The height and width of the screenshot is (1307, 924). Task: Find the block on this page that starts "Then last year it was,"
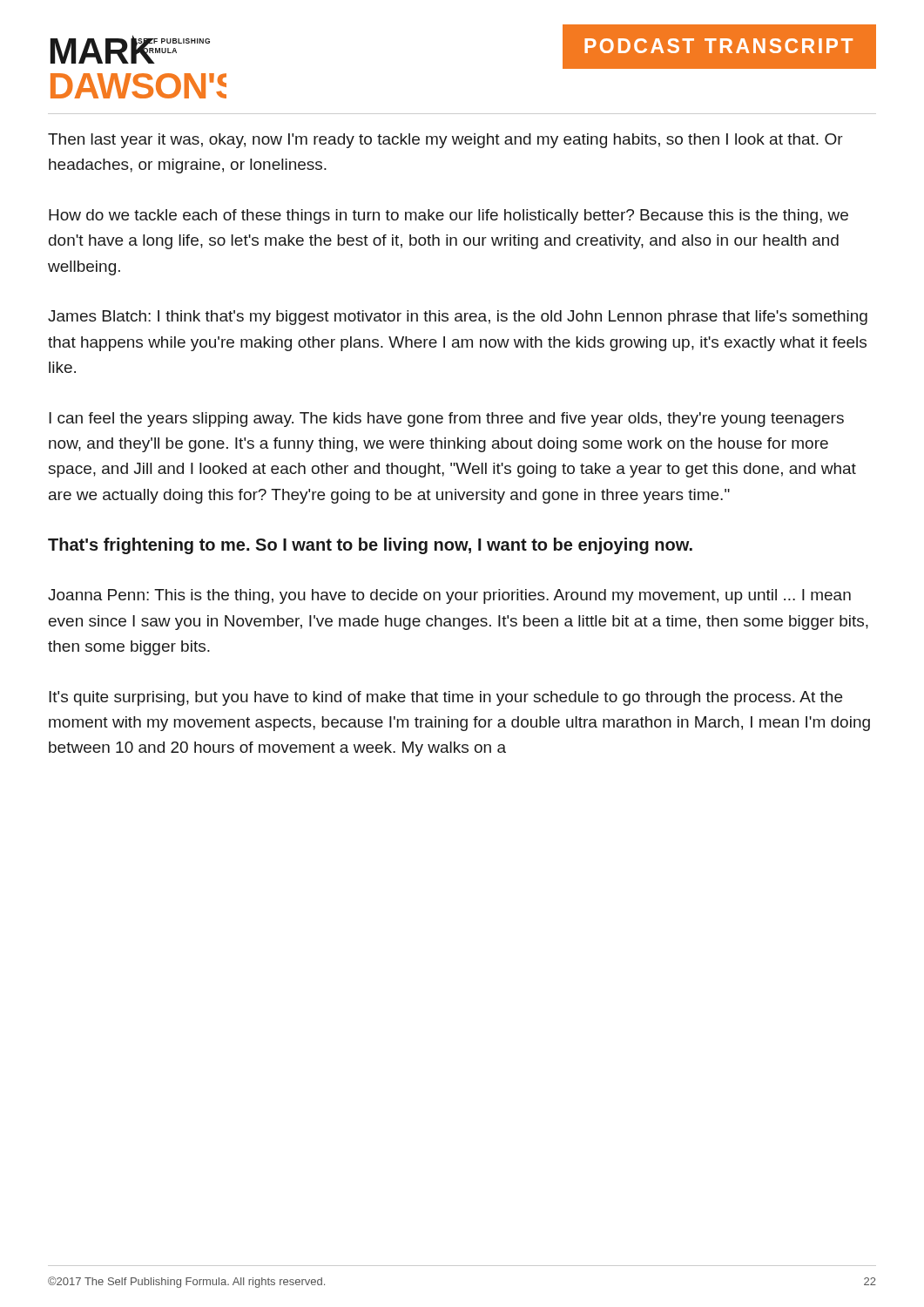pos(445,152)
